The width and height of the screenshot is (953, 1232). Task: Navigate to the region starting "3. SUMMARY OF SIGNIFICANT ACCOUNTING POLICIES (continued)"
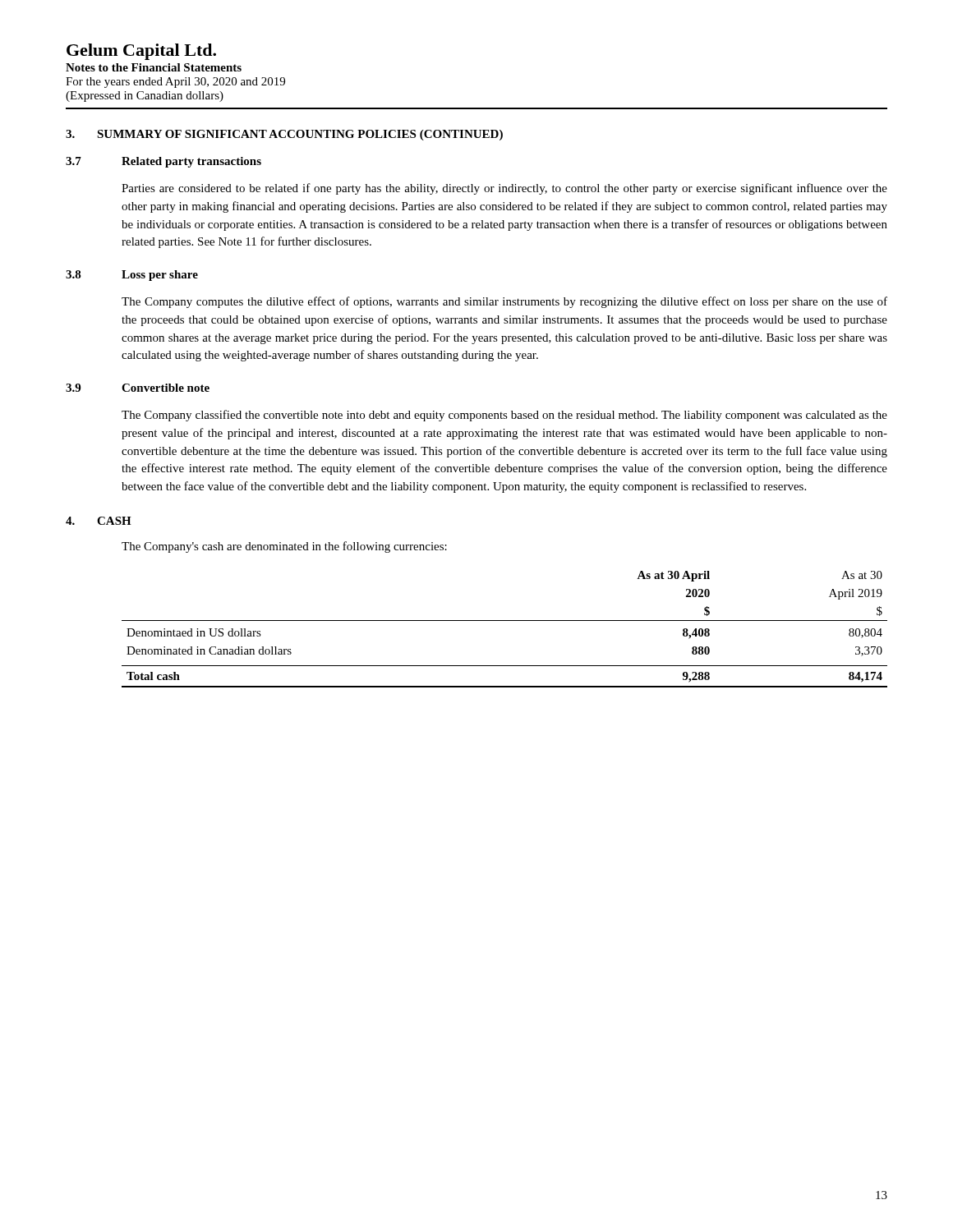pos(476,134)
